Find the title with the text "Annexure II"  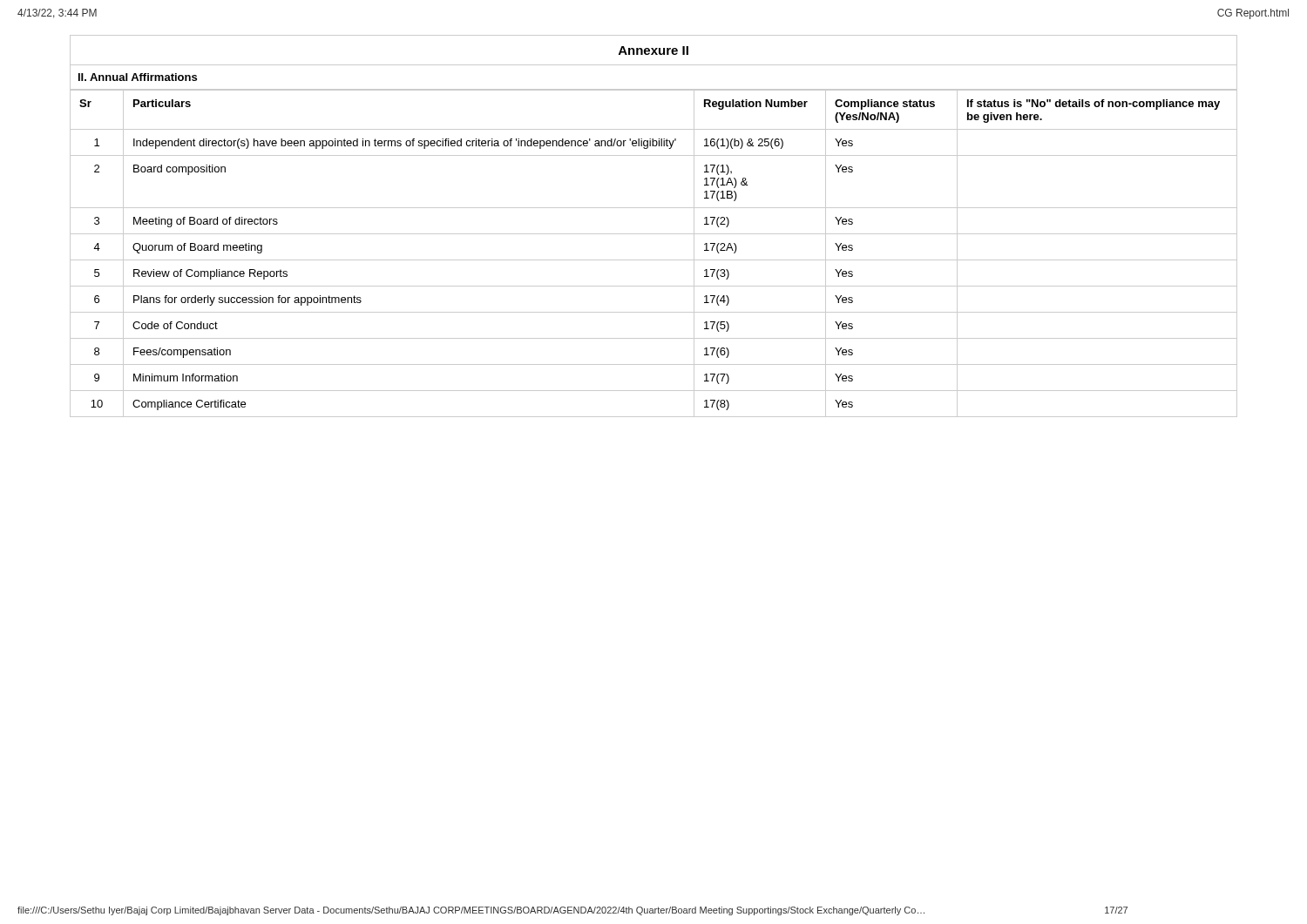tap(654, 50)
